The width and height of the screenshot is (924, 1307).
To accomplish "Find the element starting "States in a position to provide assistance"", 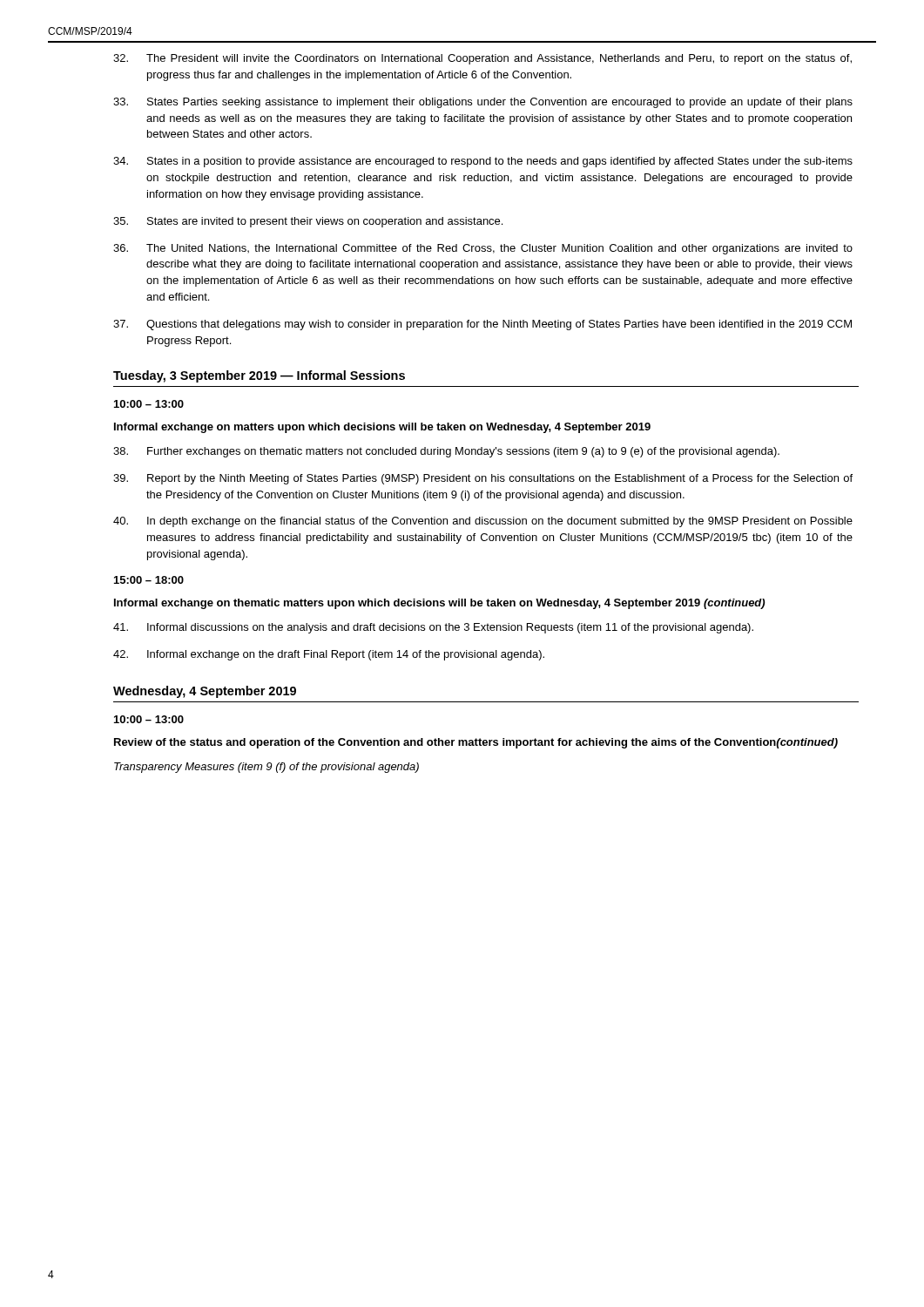I will coord(483,178).
